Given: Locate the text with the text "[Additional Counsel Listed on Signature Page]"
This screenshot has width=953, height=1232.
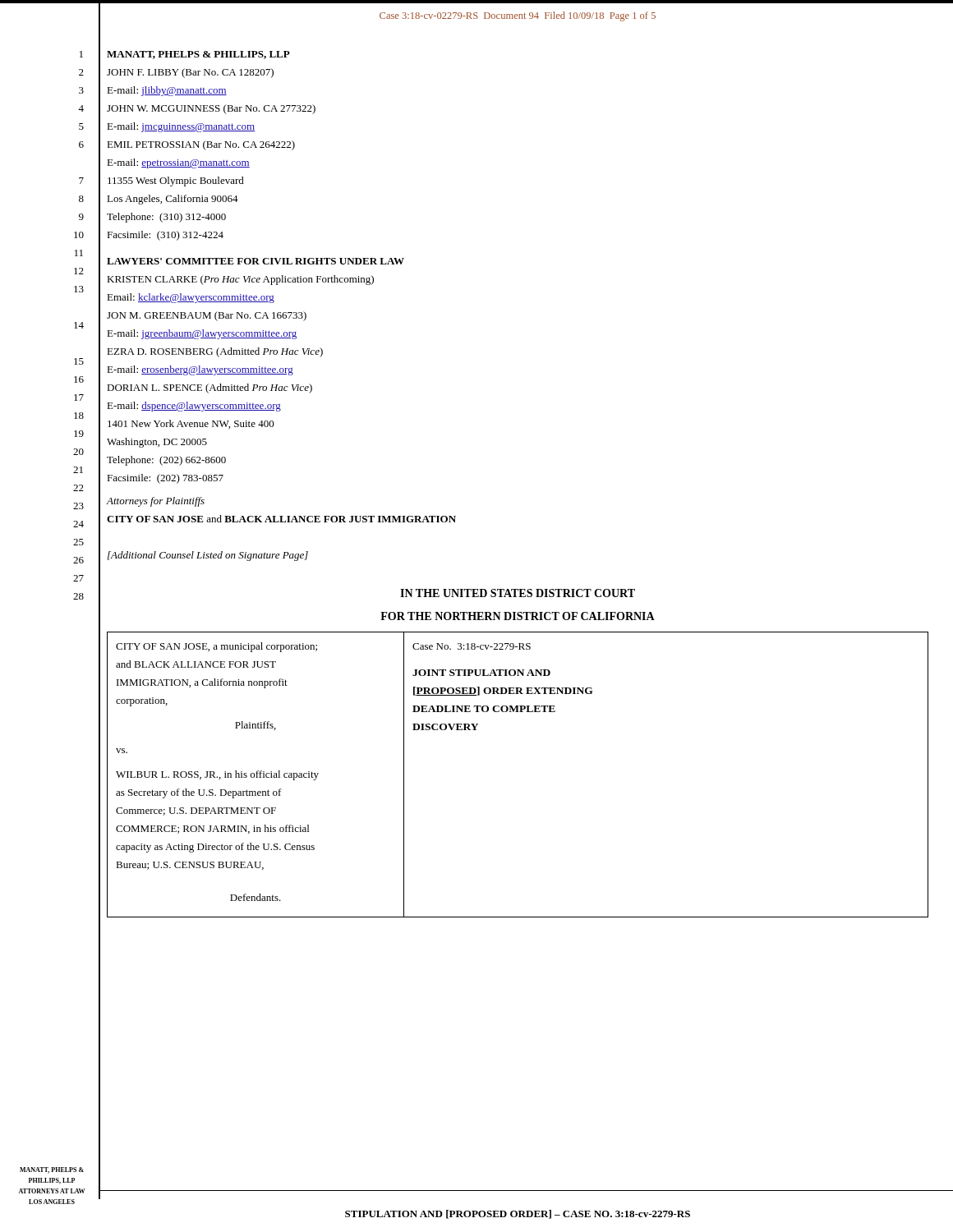Looking at the screenshot, I should click(208, 556).
